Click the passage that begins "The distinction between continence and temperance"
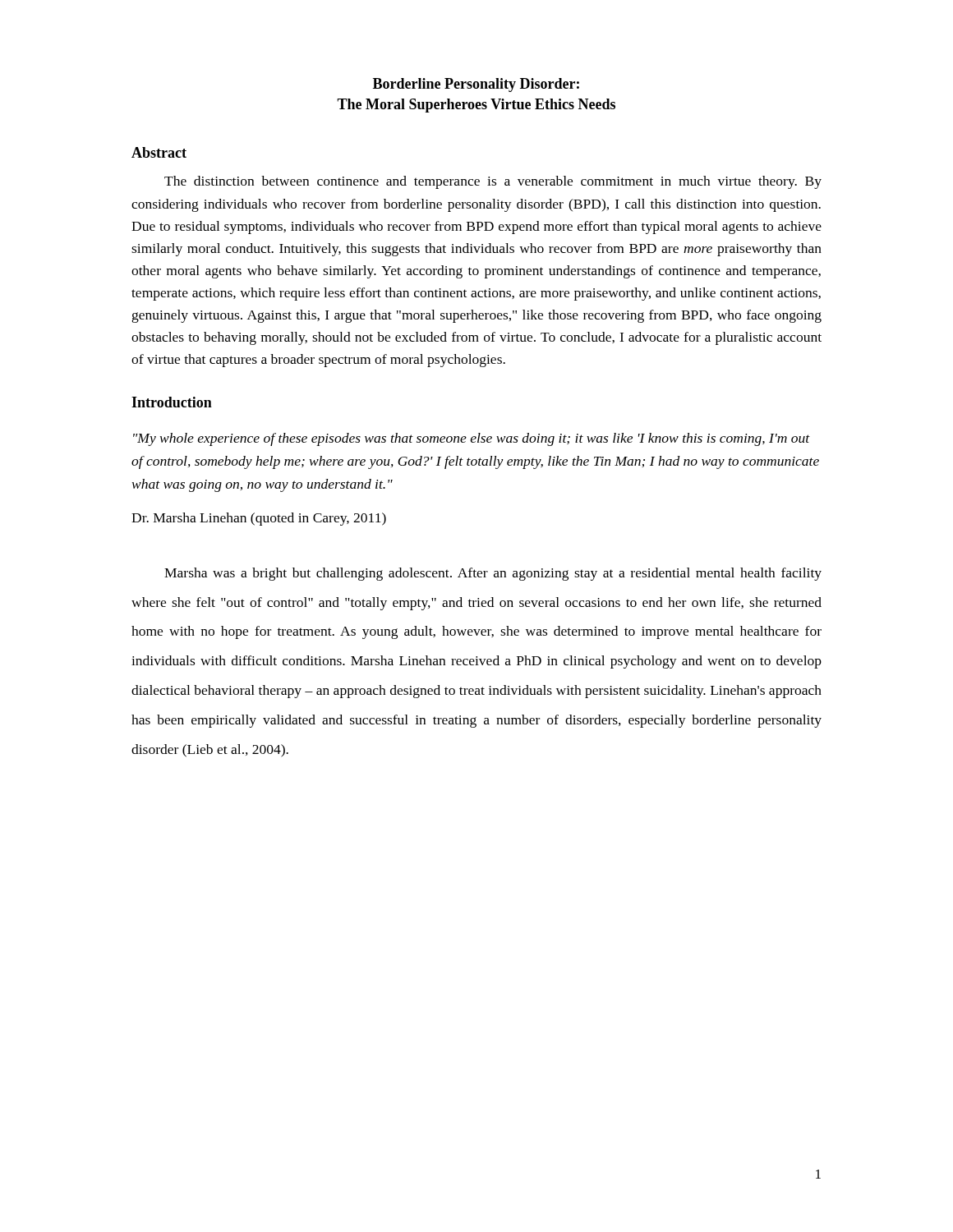This screenshot has width=953, height=1232. pyautogui.click(x=476, y=271)
